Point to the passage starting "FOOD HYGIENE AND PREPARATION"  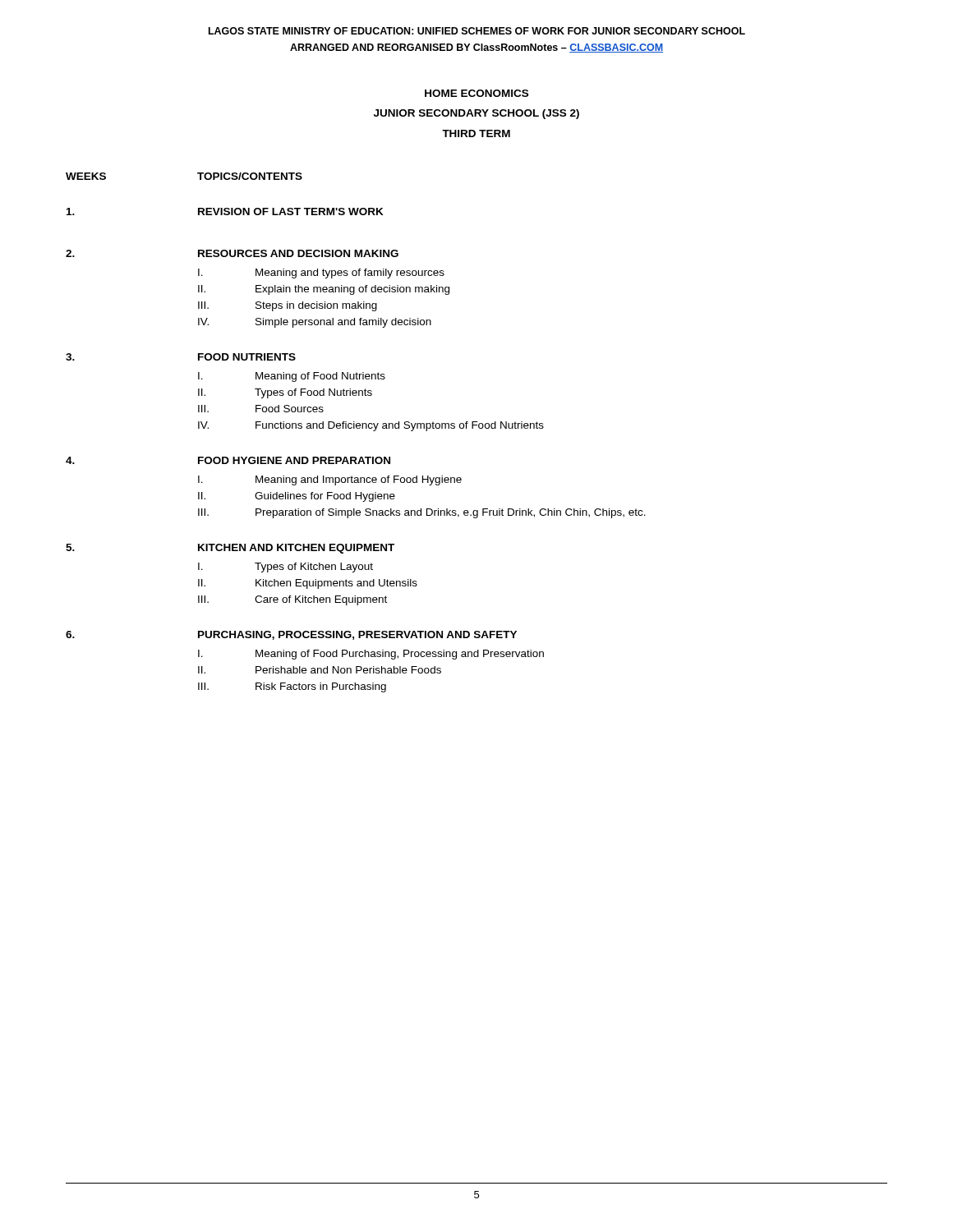point(294,460)
